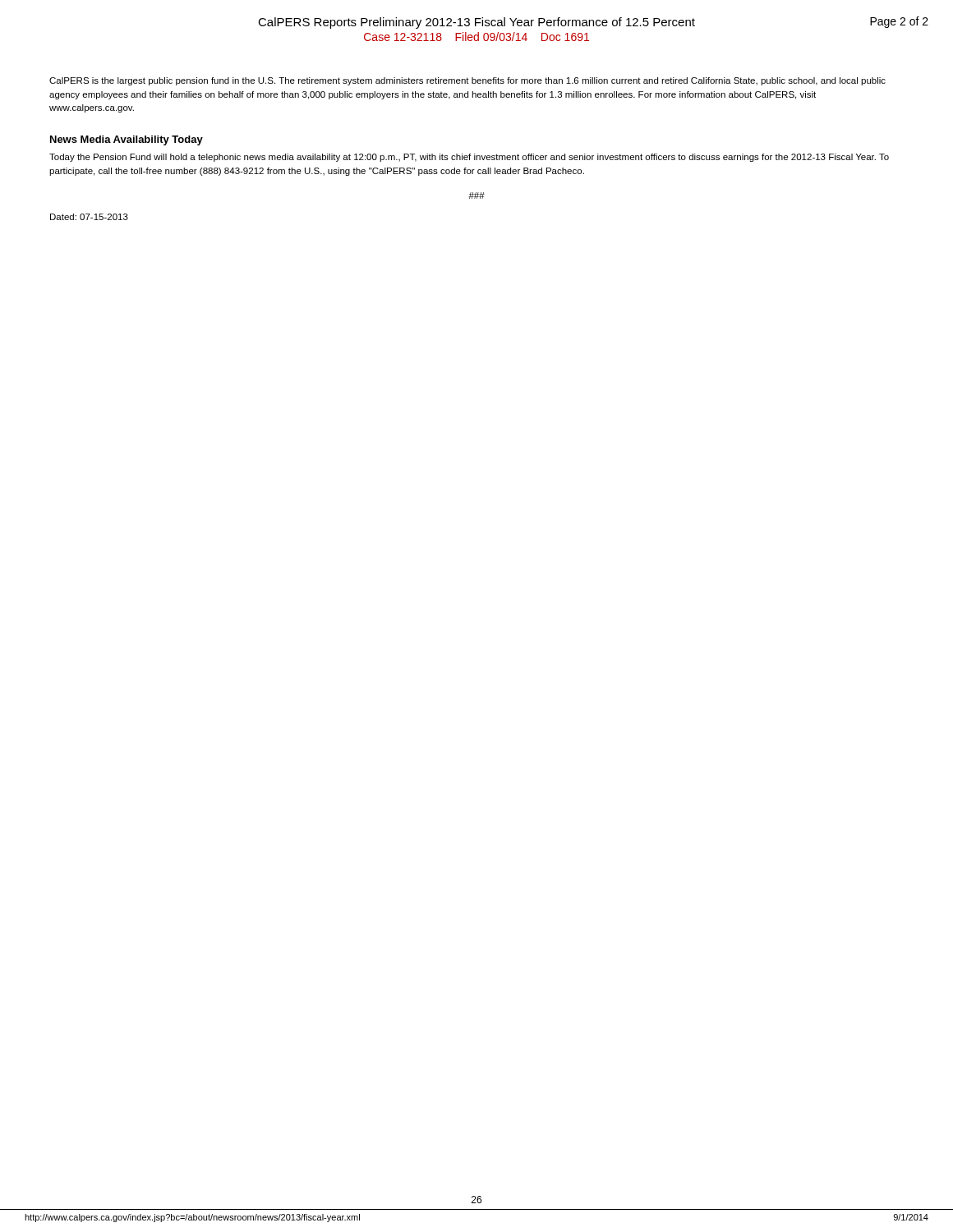Screen dimensions: 1232x953
Task: Locate the text "News Media Availability Today"
Action: (126, 139)
